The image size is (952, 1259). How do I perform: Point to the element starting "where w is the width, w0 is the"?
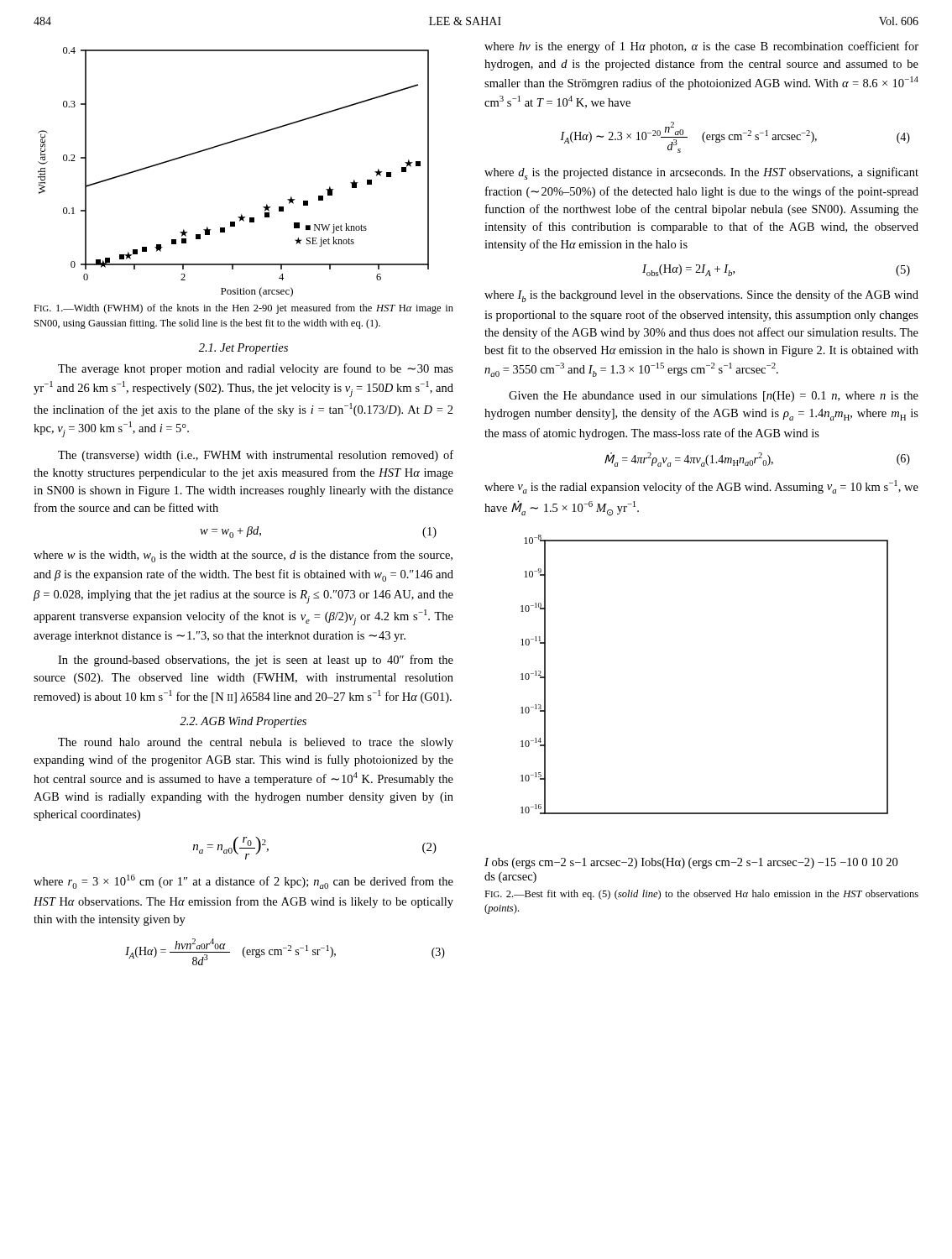pos(243,596)
